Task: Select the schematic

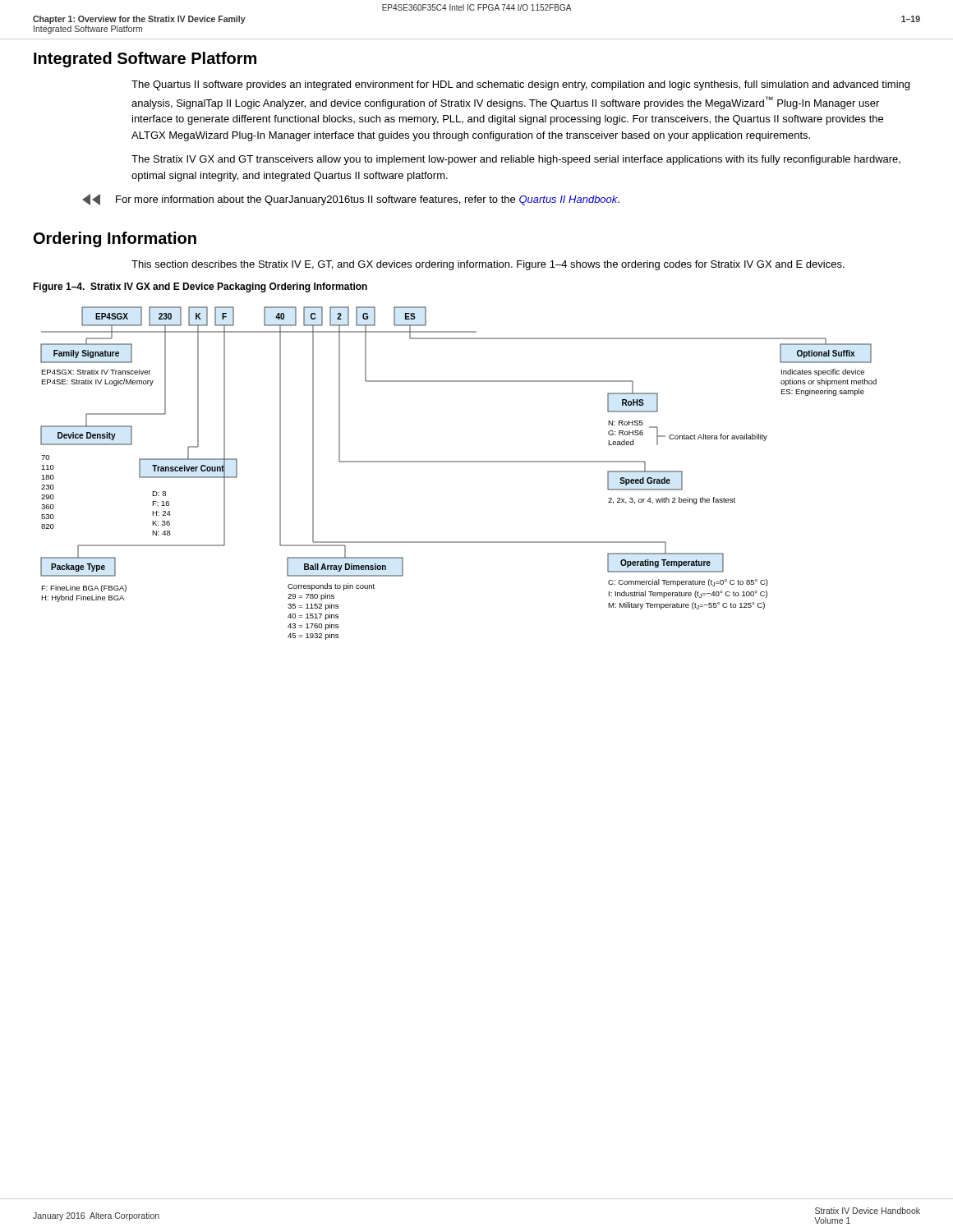Action: tap(468, 514)
